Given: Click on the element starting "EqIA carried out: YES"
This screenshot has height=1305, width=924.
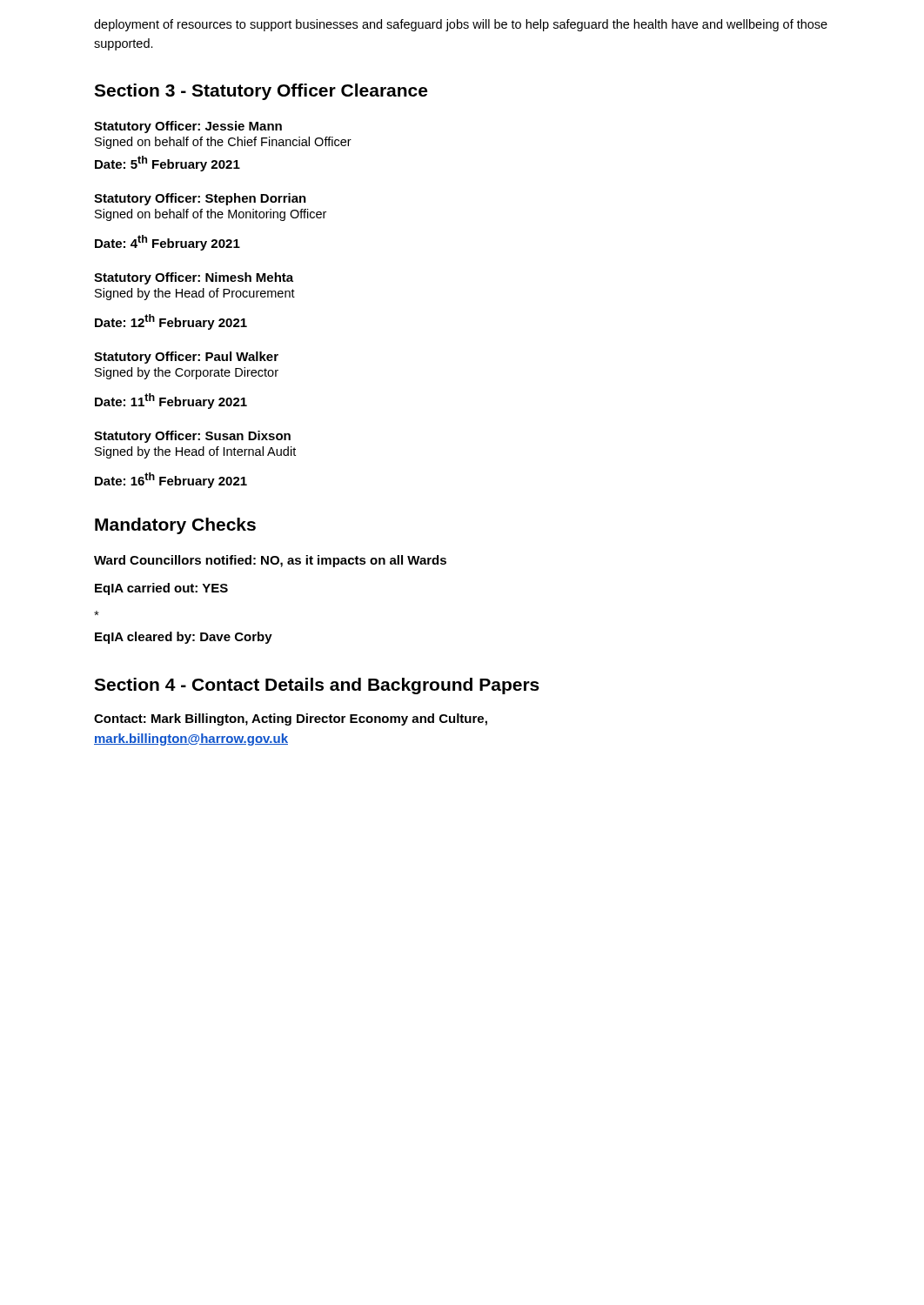Looking at the screenshot, I should [161, 588].
